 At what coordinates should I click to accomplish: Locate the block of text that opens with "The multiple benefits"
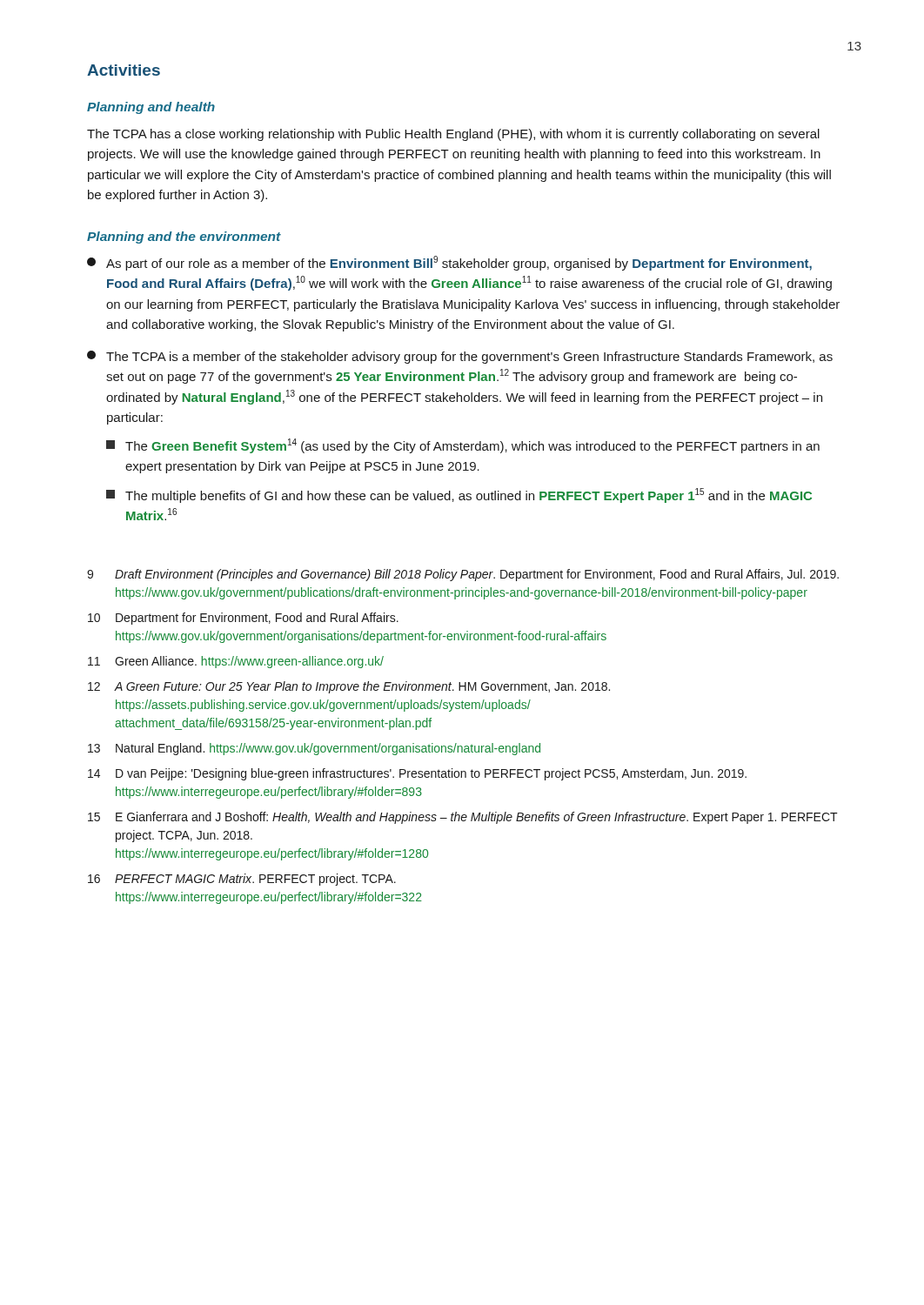tap(476, 505)
